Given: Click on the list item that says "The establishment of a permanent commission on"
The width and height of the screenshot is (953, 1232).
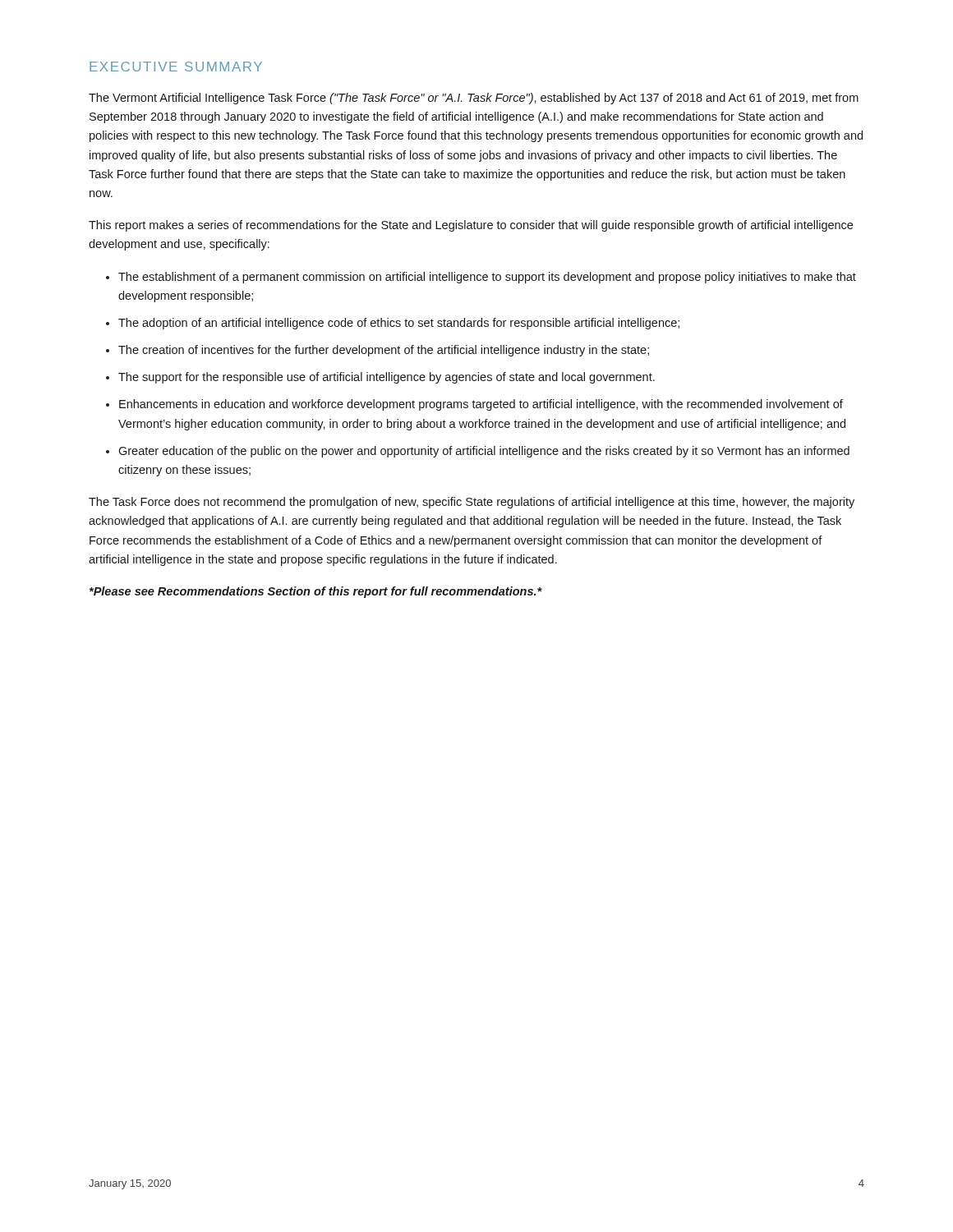Looking at the screenshot, I should point(487,286).
